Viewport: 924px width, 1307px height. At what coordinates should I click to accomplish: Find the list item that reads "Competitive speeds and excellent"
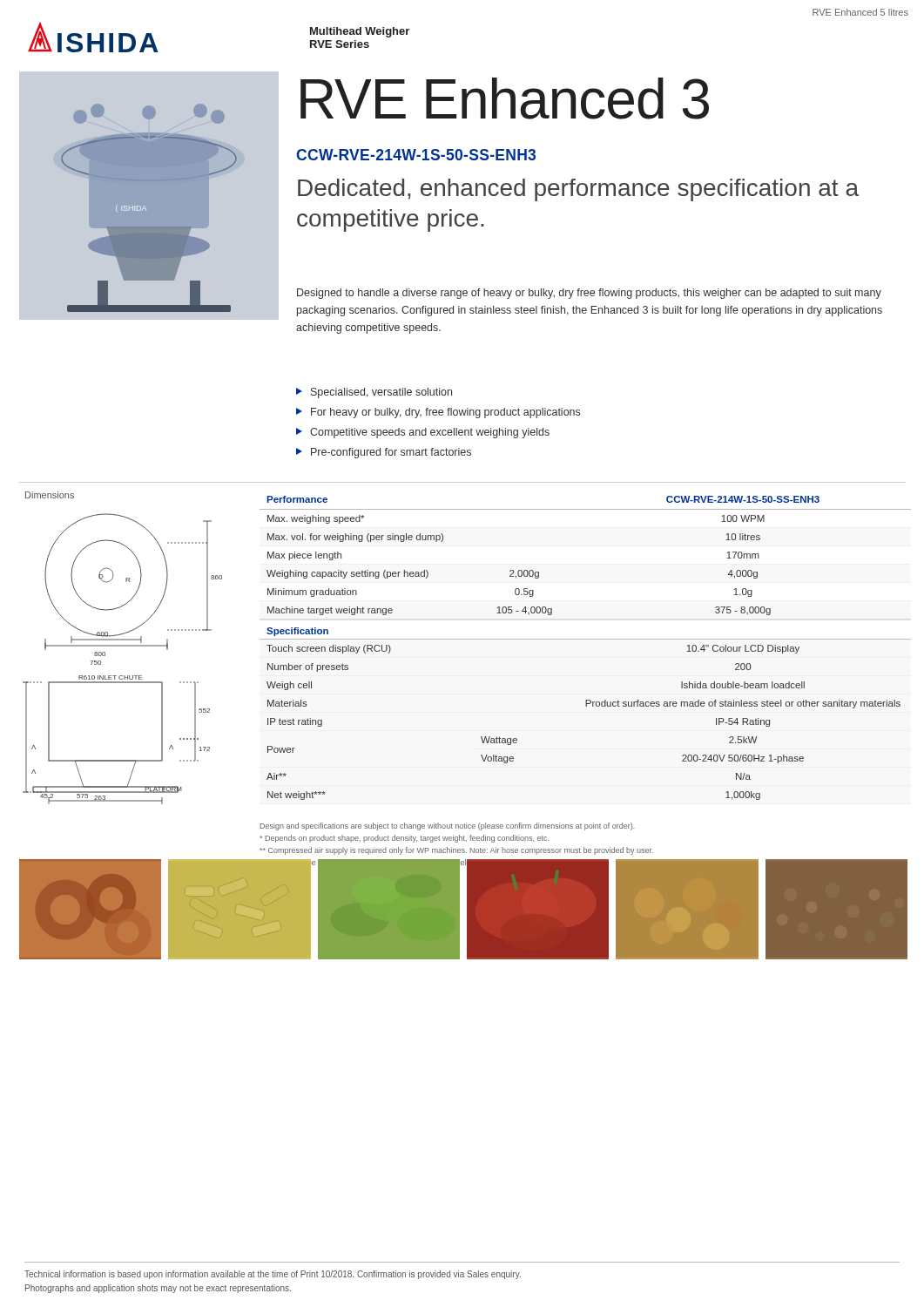(423, 432)
